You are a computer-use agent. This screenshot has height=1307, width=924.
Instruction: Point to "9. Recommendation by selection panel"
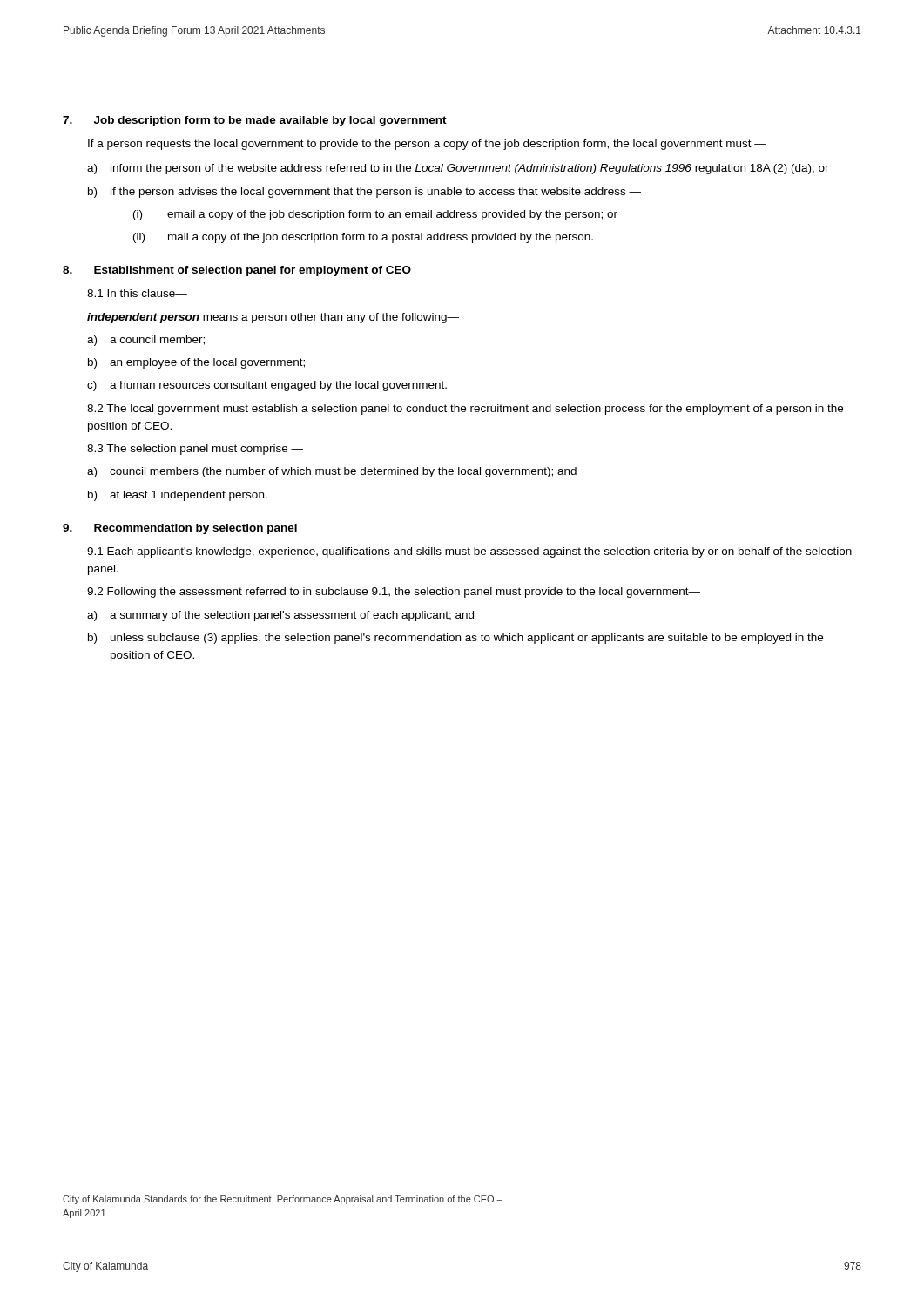click(x=180, y=527)
